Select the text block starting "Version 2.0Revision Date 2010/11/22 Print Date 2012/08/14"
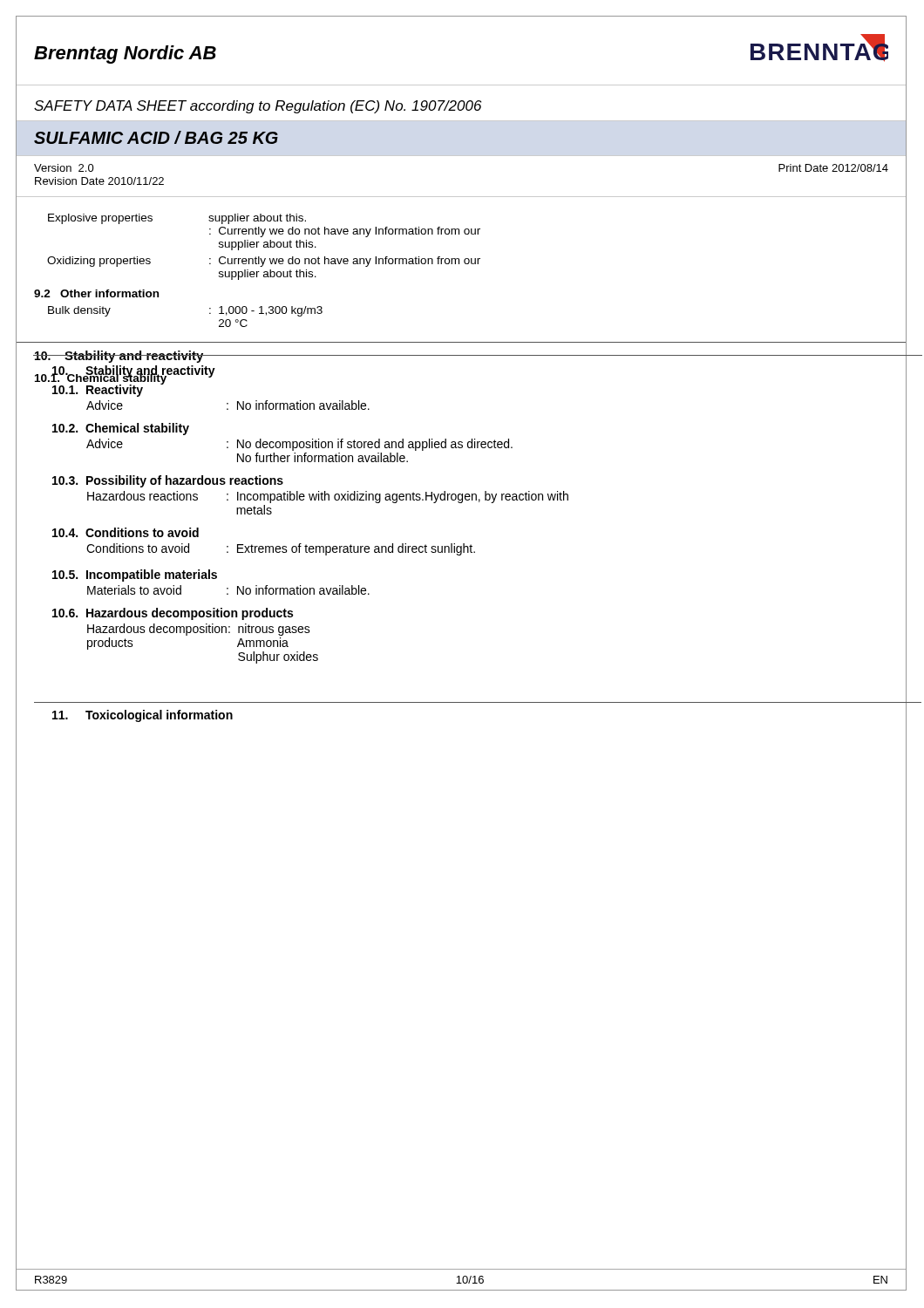 (61, 167)
